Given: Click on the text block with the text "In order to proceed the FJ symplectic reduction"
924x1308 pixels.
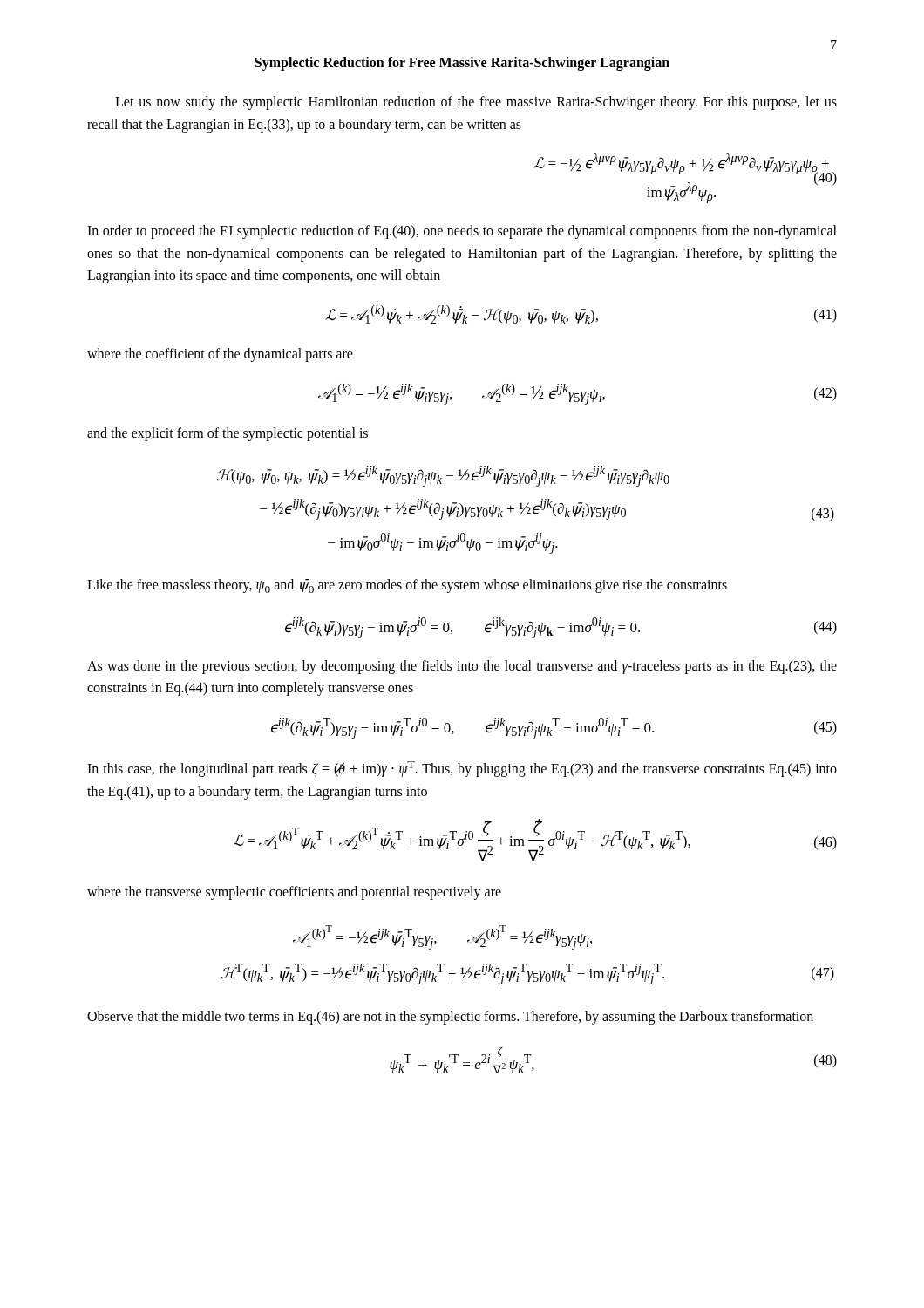Looking at the screenshot, I should click(x=462, y=253).
